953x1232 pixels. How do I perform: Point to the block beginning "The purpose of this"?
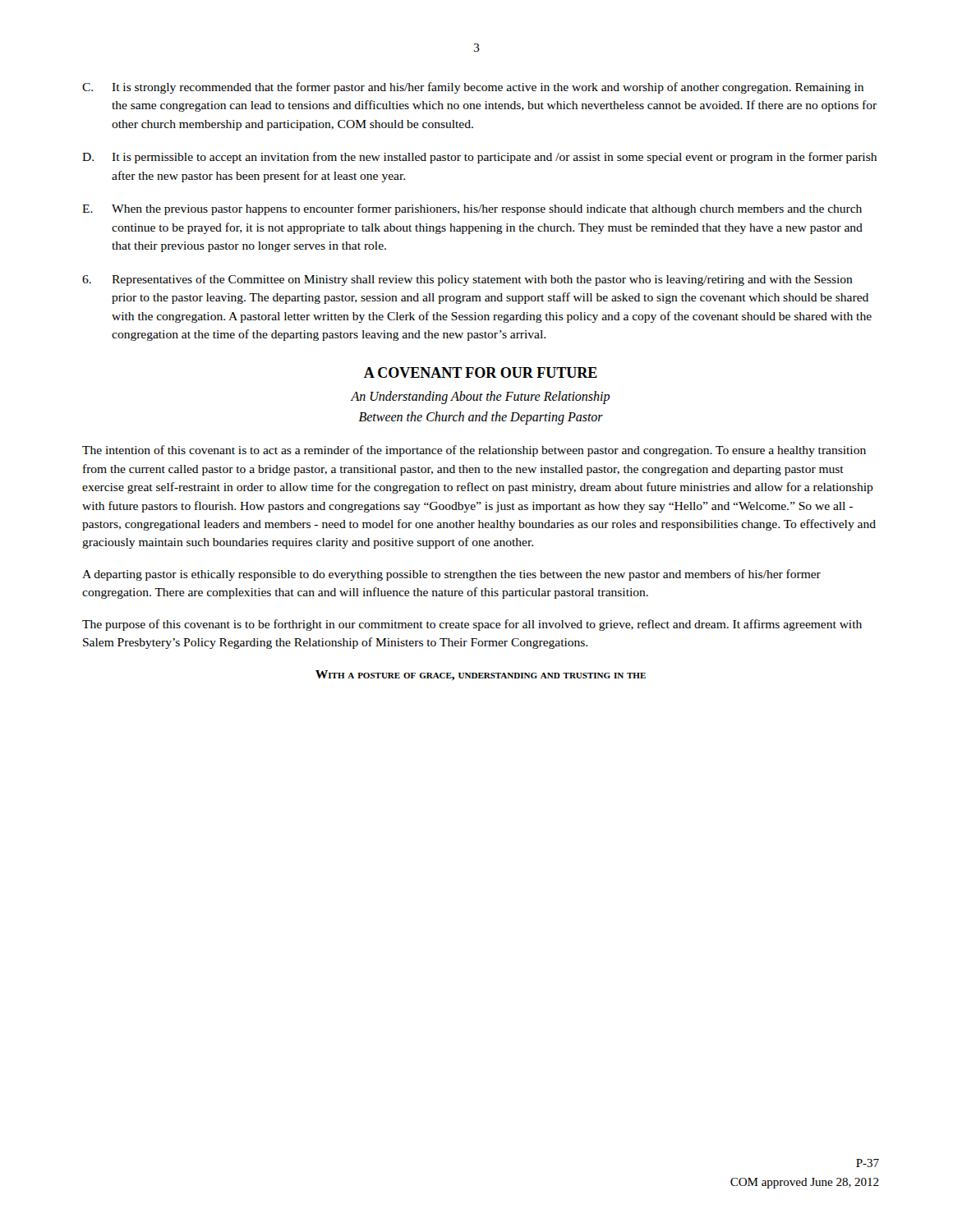472,633
